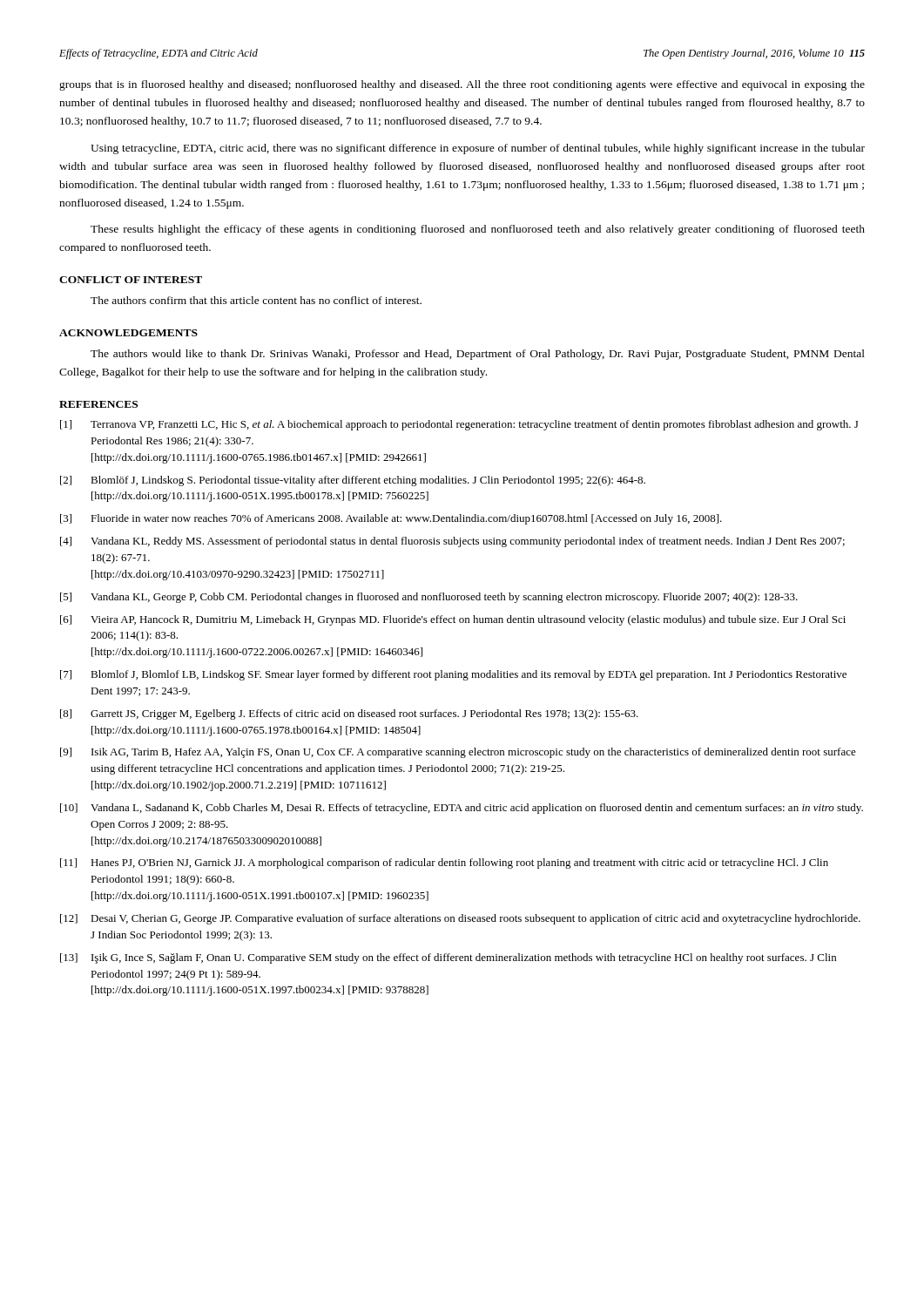This screenshot has height=1307, width=924.
Task: Select the region starting "[13] Işik G, Ince S, Sağlam F,"
Action: coord(448,958)
